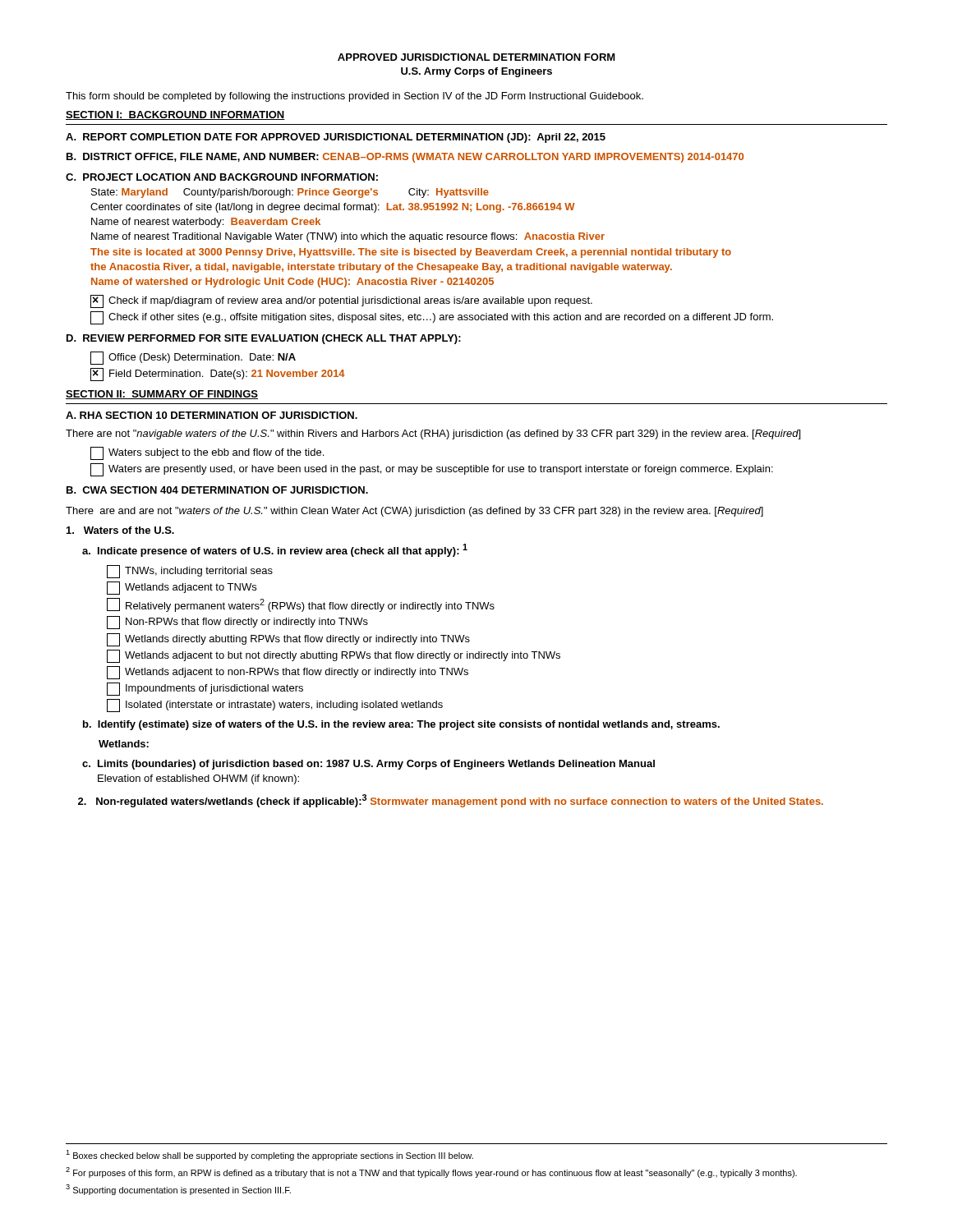
Task: Click the passage that begins "C. PROJECT LOCATION AND BACKGROUND INFORMATION: State: Maryland"
Action: (399, 230)
